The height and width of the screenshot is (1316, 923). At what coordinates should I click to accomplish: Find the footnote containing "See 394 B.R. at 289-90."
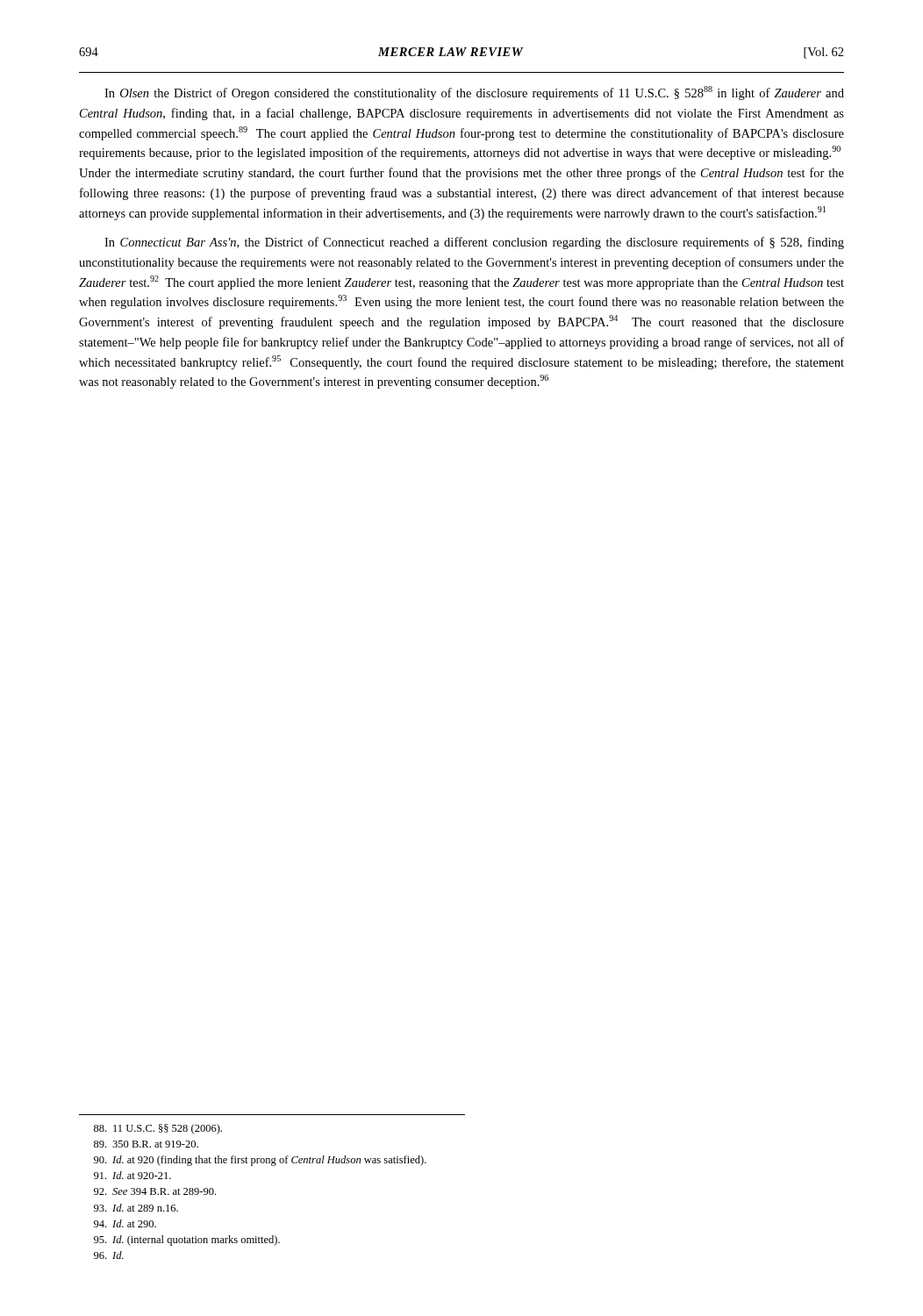[155, 1191]
